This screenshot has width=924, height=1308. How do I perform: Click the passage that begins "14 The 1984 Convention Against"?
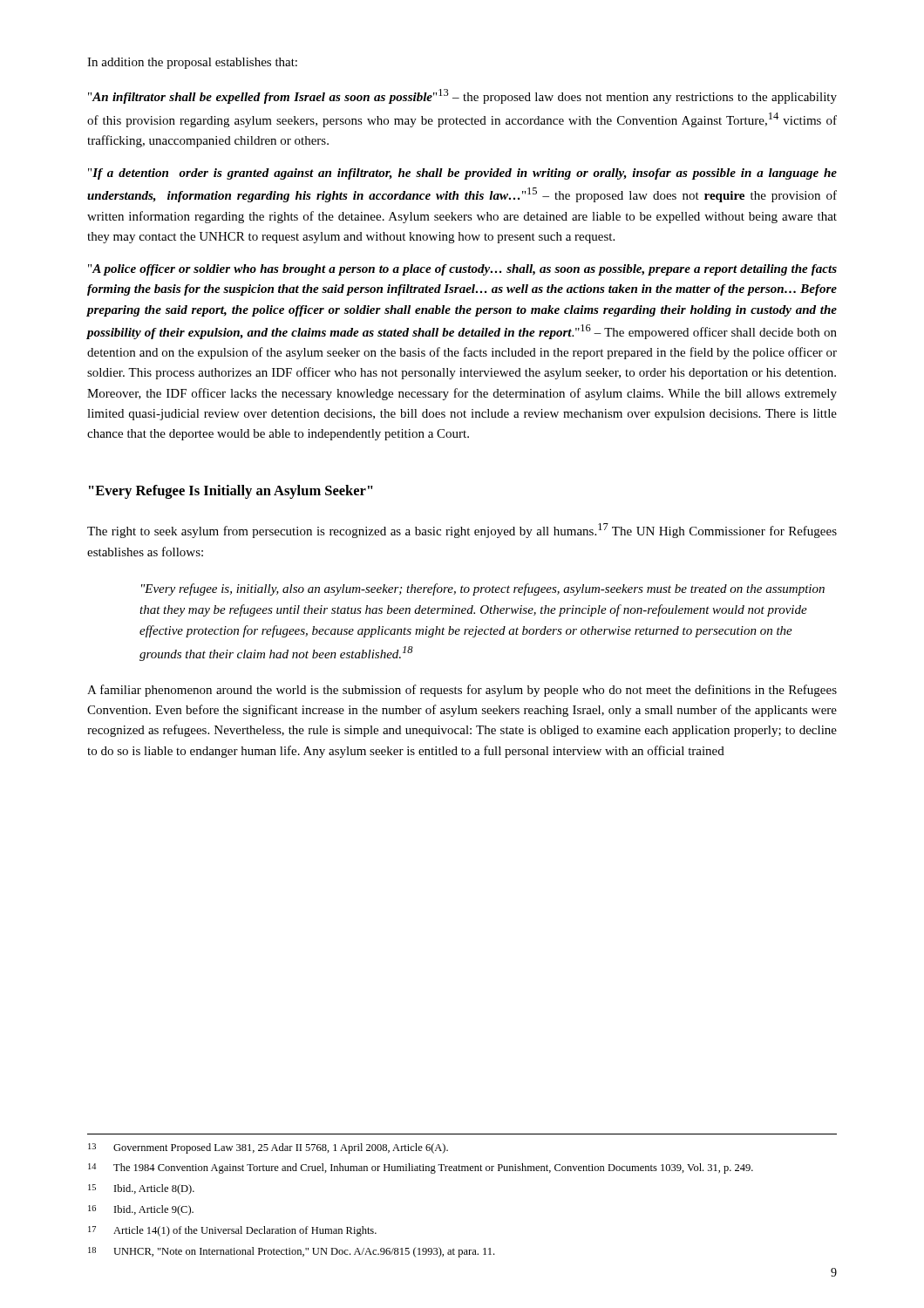[x=462, y=1170]
